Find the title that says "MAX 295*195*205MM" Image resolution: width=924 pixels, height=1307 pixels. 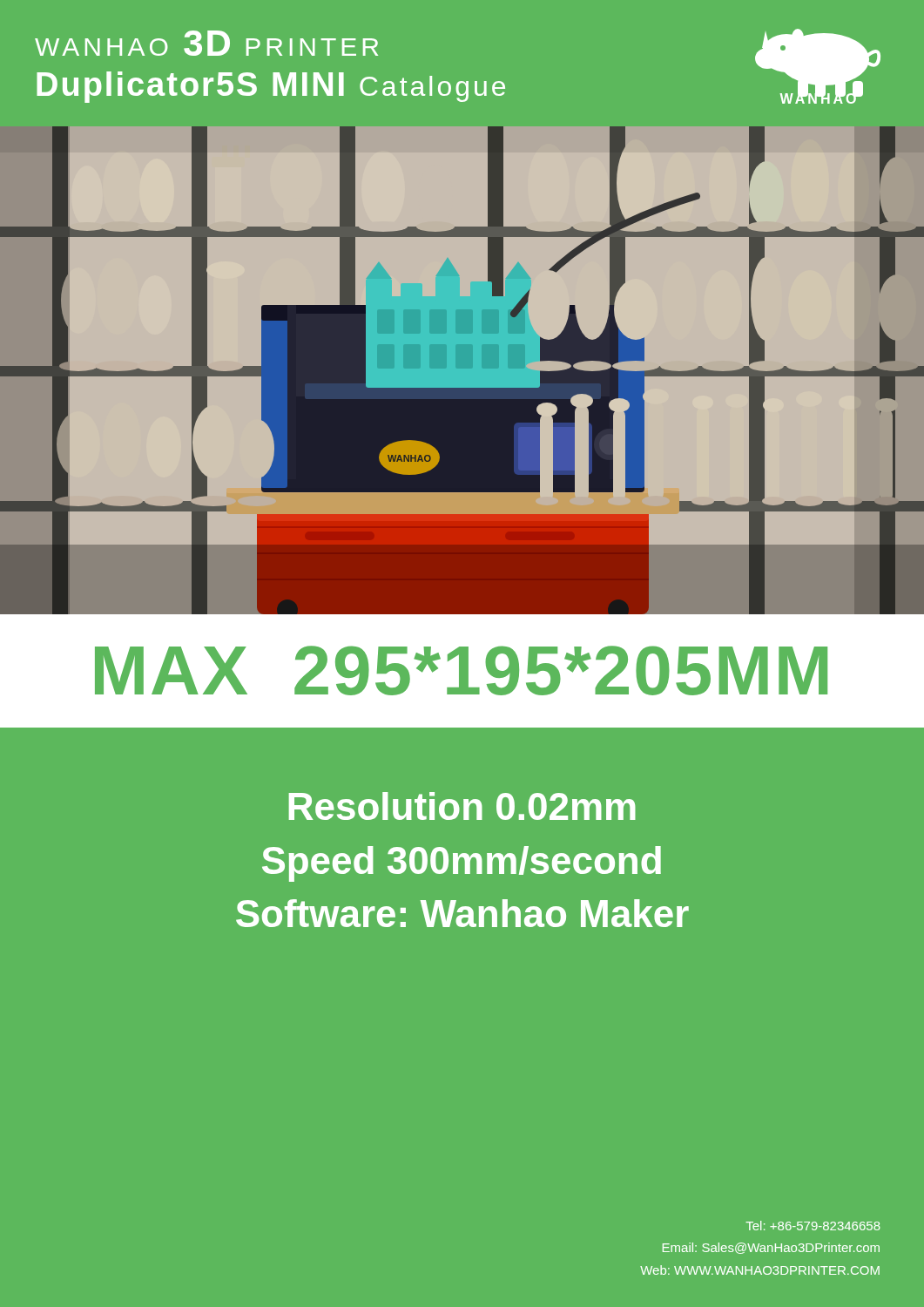[462, 670]
